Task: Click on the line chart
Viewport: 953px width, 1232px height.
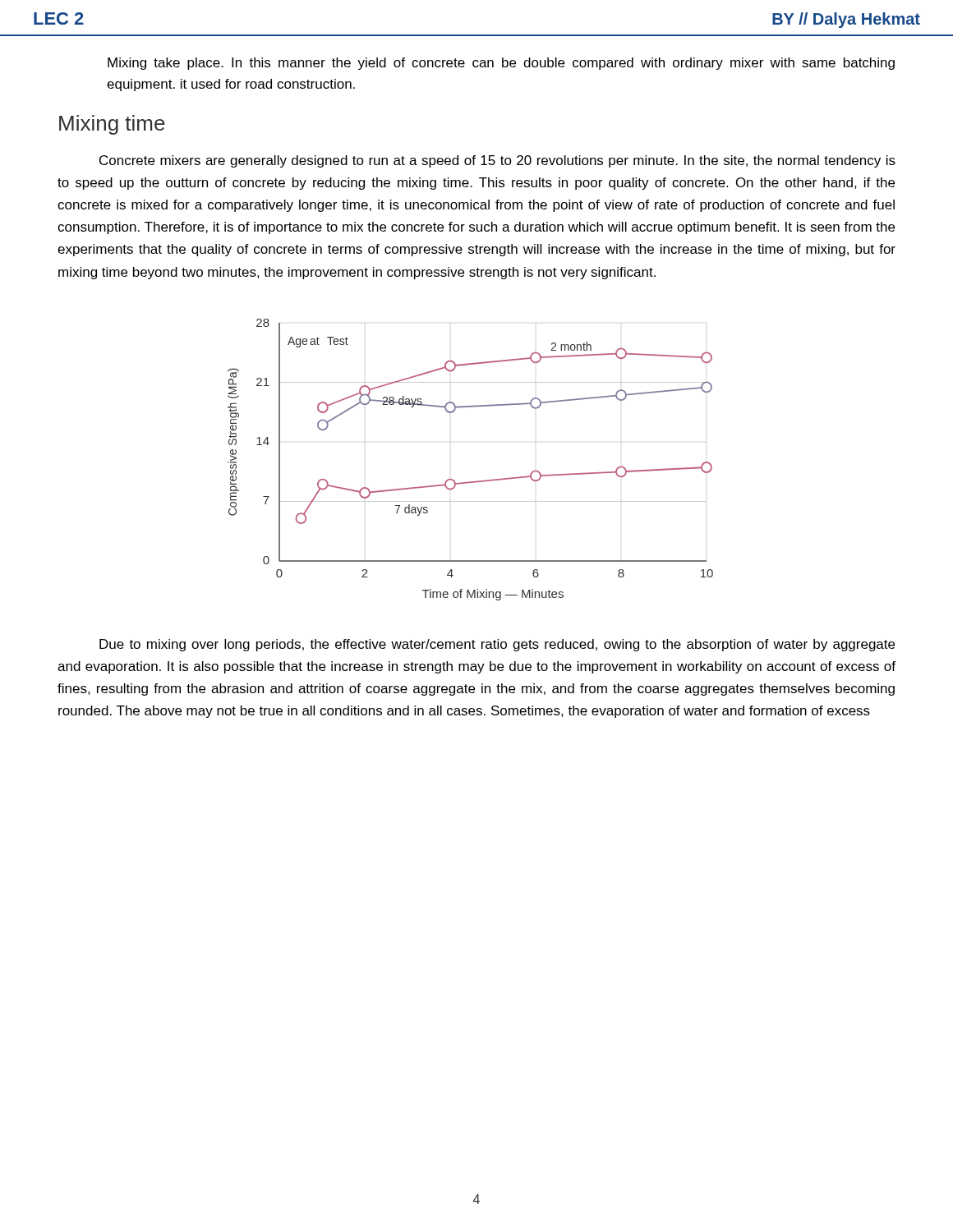Action: coord(476,458)
